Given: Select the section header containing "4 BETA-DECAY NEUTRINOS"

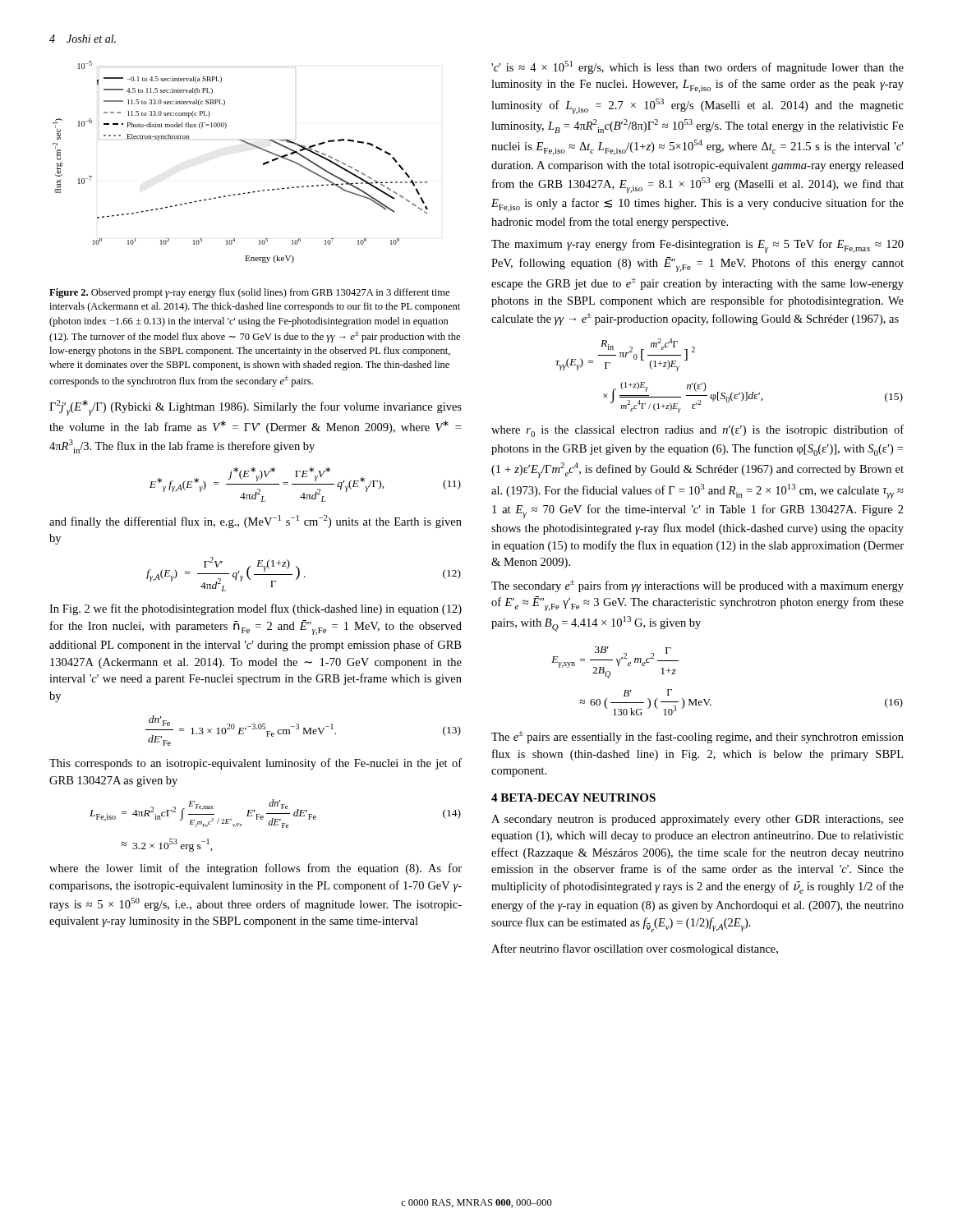Looking at the screenshot, I should tap(574, 797).
